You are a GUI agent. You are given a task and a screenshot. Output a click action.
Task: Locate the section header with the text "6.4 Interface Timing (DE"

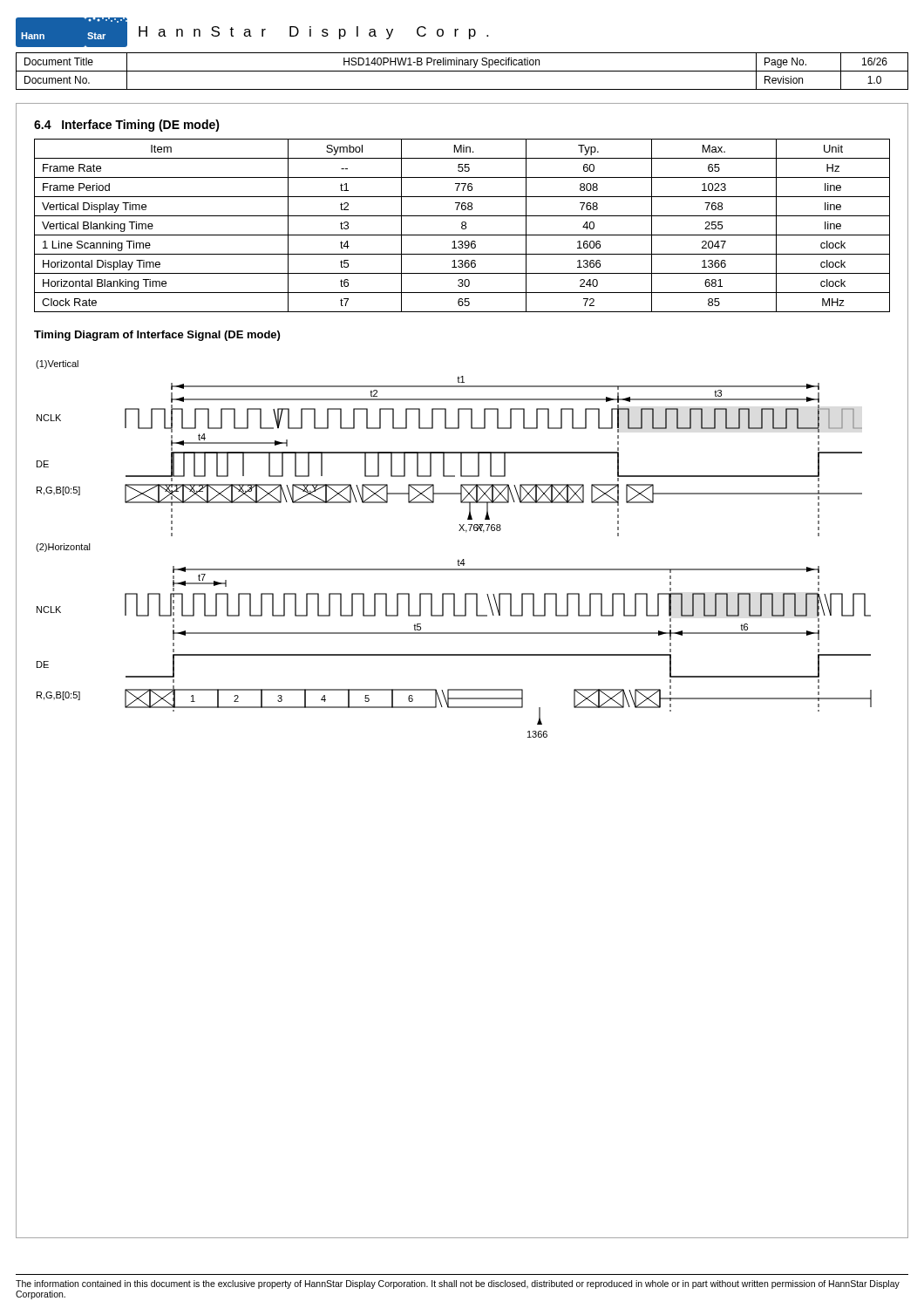(127, 125)
